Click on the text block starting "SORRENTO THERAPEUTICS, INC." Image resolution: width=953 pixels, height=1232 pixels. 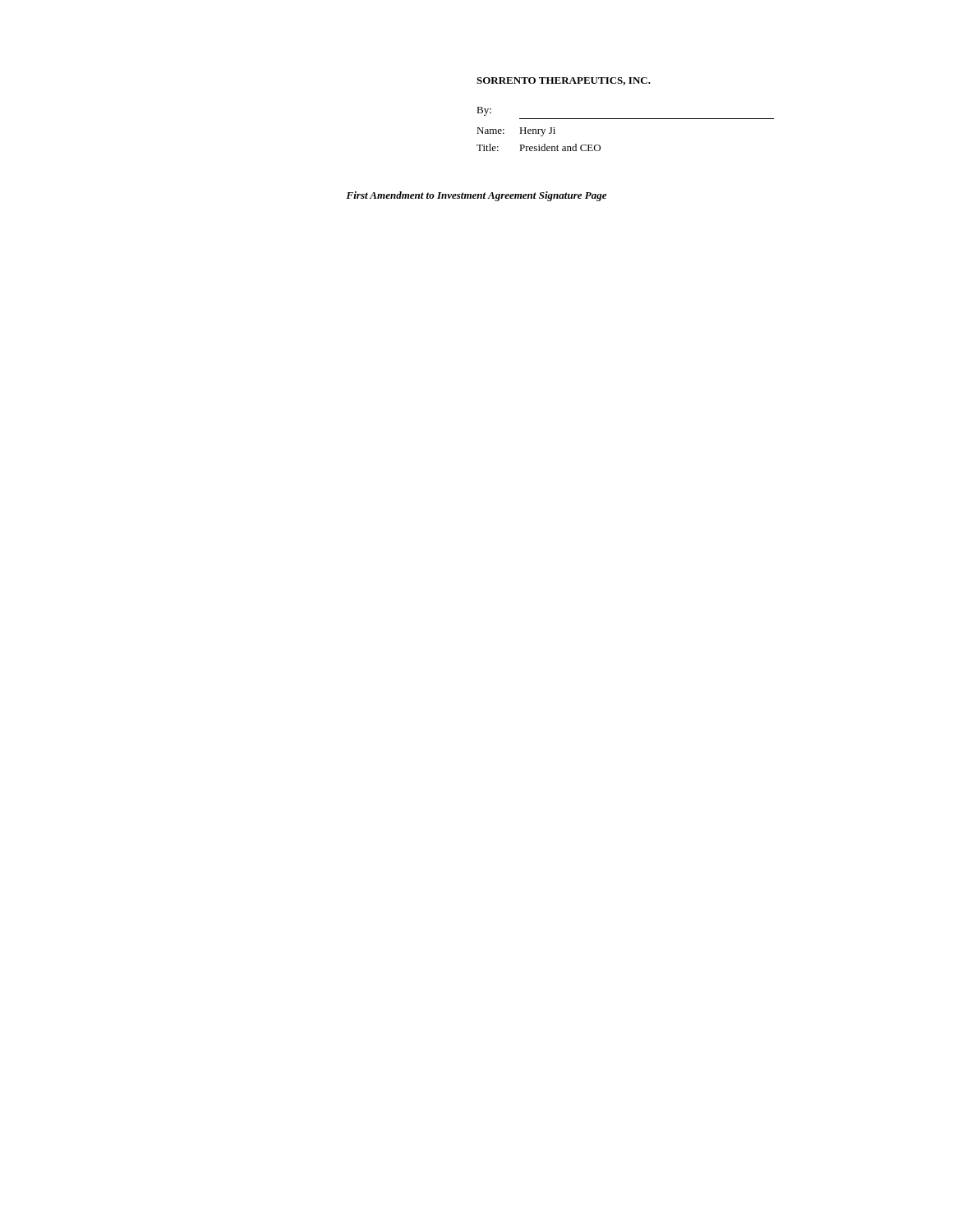(x=564, y=80)
